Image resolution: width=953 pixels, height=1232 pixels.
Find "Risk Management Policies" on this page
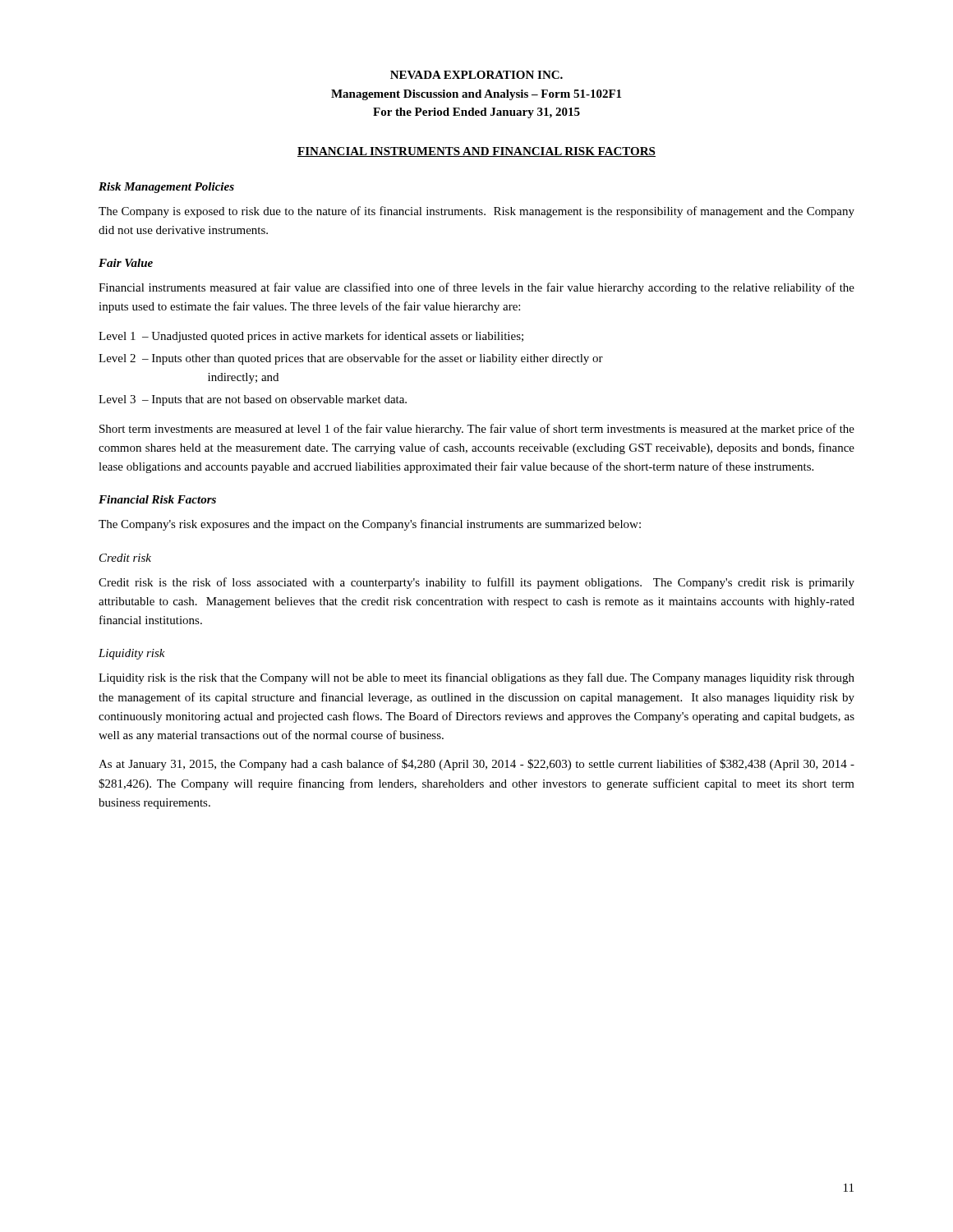[x=166, y=186]
